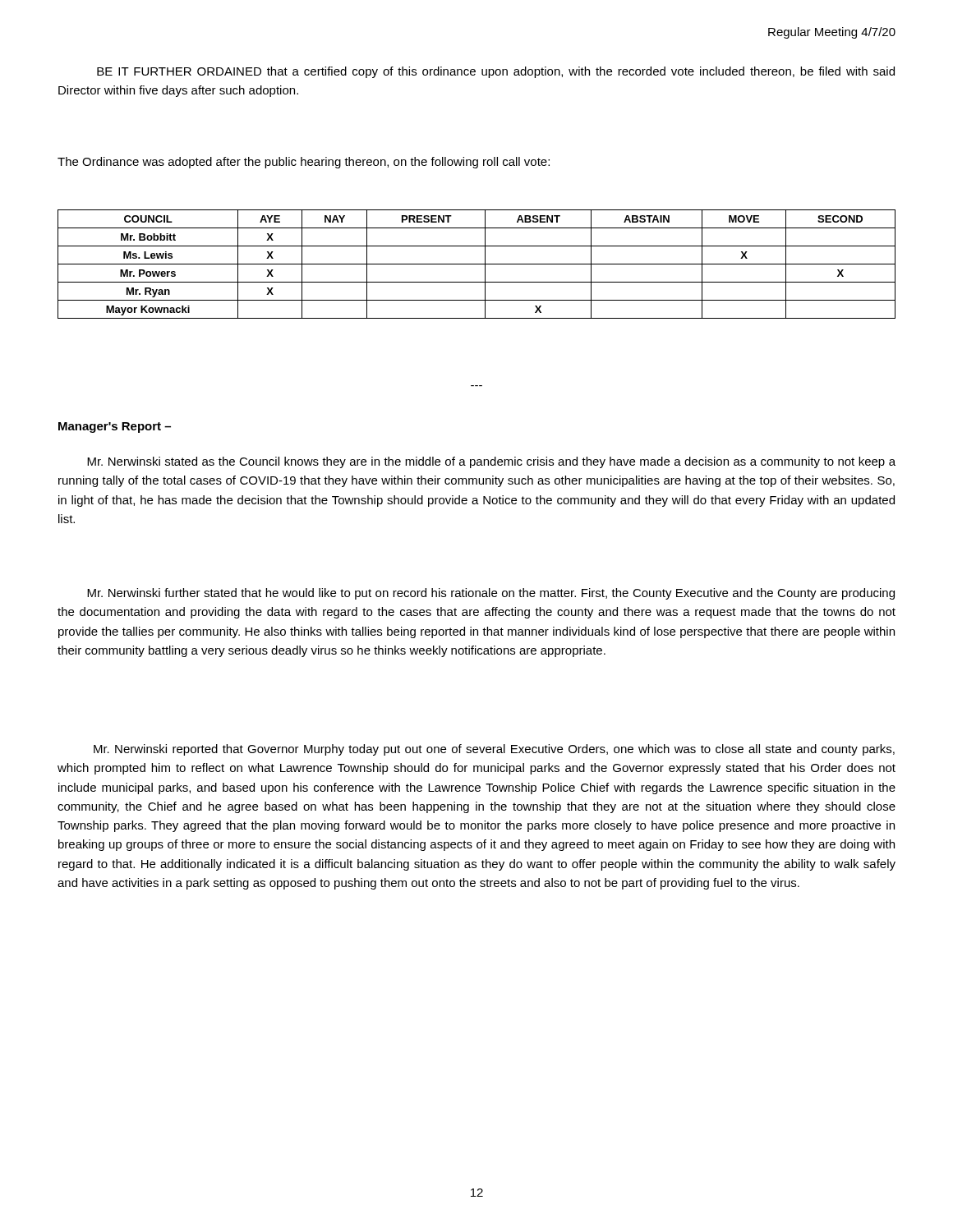Image resolution: width=953 pixels, height=1232 pixels.
Task: Find the block on this page that starts "Mr. Nerwinski reported that Governor Murphy today put"
Action: [476, 815]
